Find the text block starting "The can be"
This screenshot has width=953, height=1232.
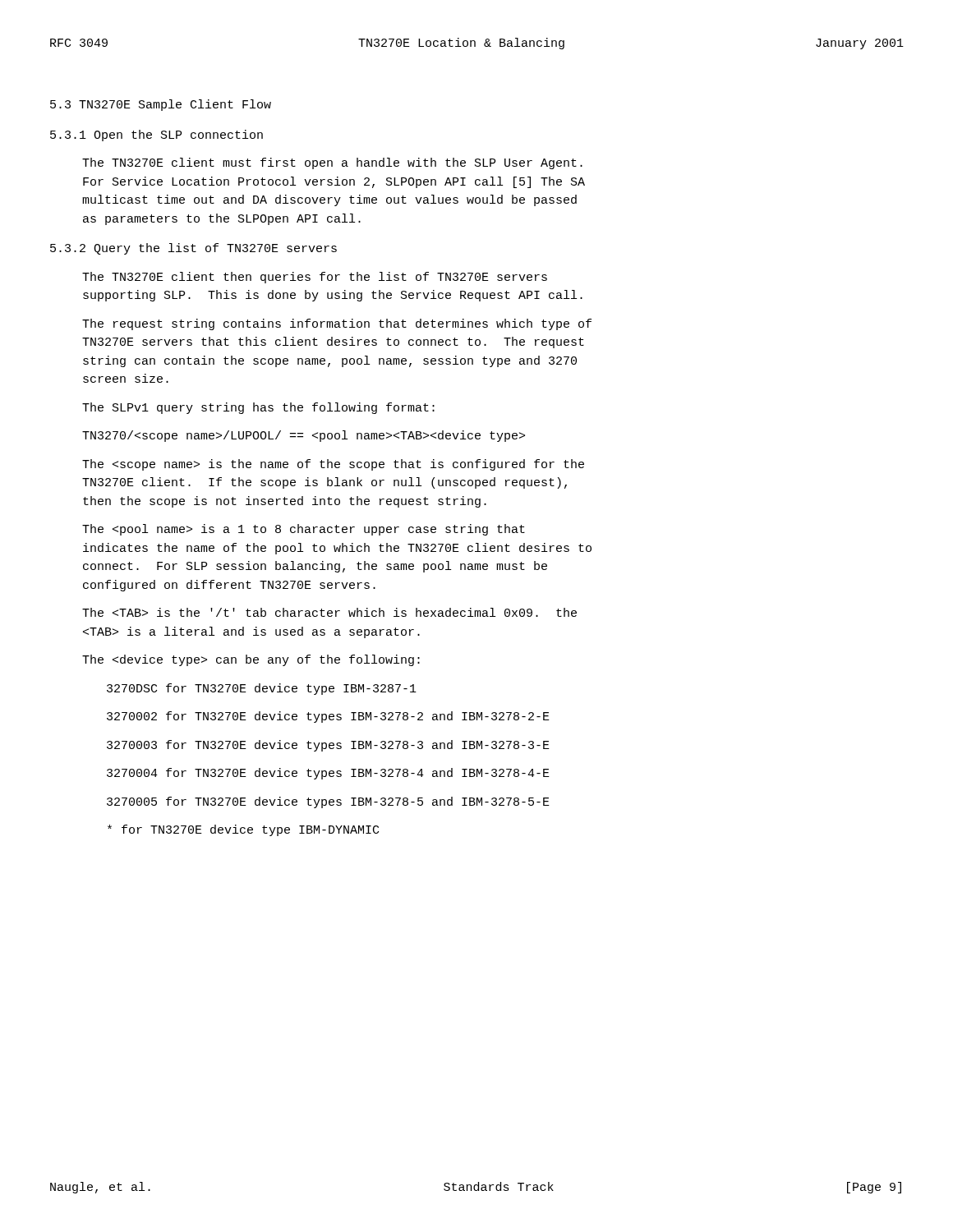252,661
